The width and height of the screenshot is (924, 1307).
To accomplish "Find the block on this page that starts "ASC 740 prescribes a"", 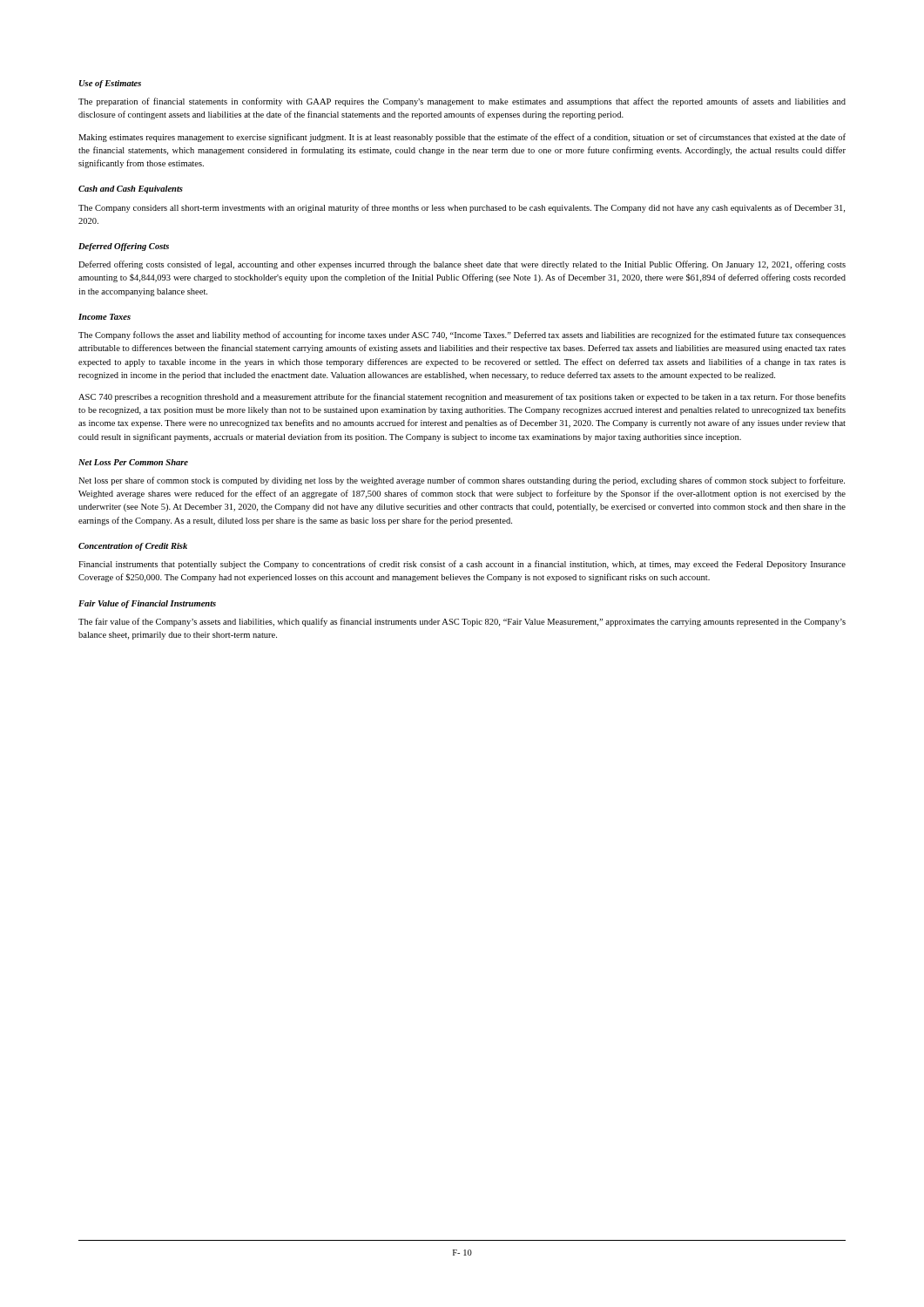I will 462,417.
